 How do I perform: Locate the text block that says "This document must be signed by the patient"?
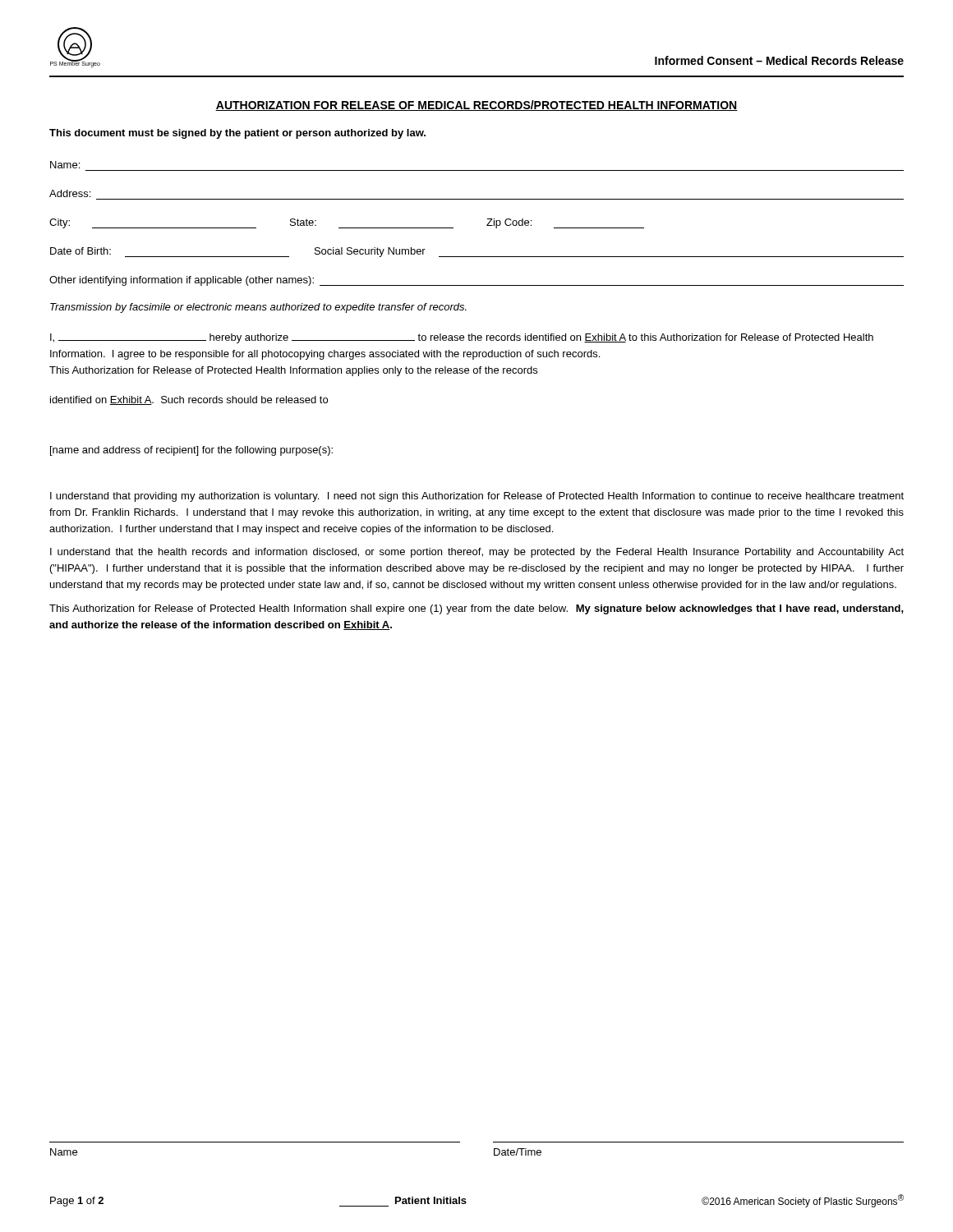click(x=238, y=133)
